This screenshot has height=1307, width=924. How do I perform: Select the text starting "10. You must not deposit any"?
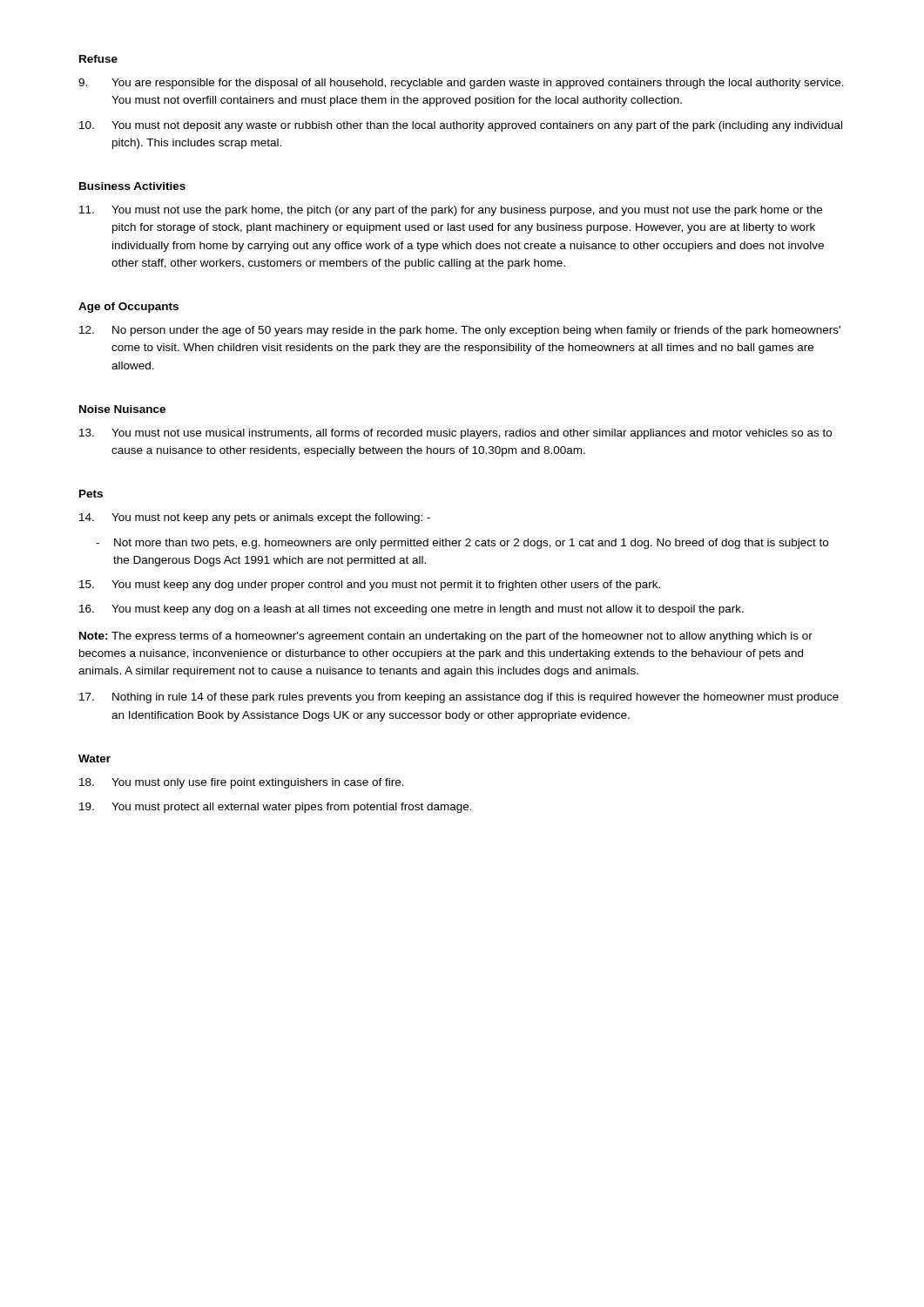[462, 134]
